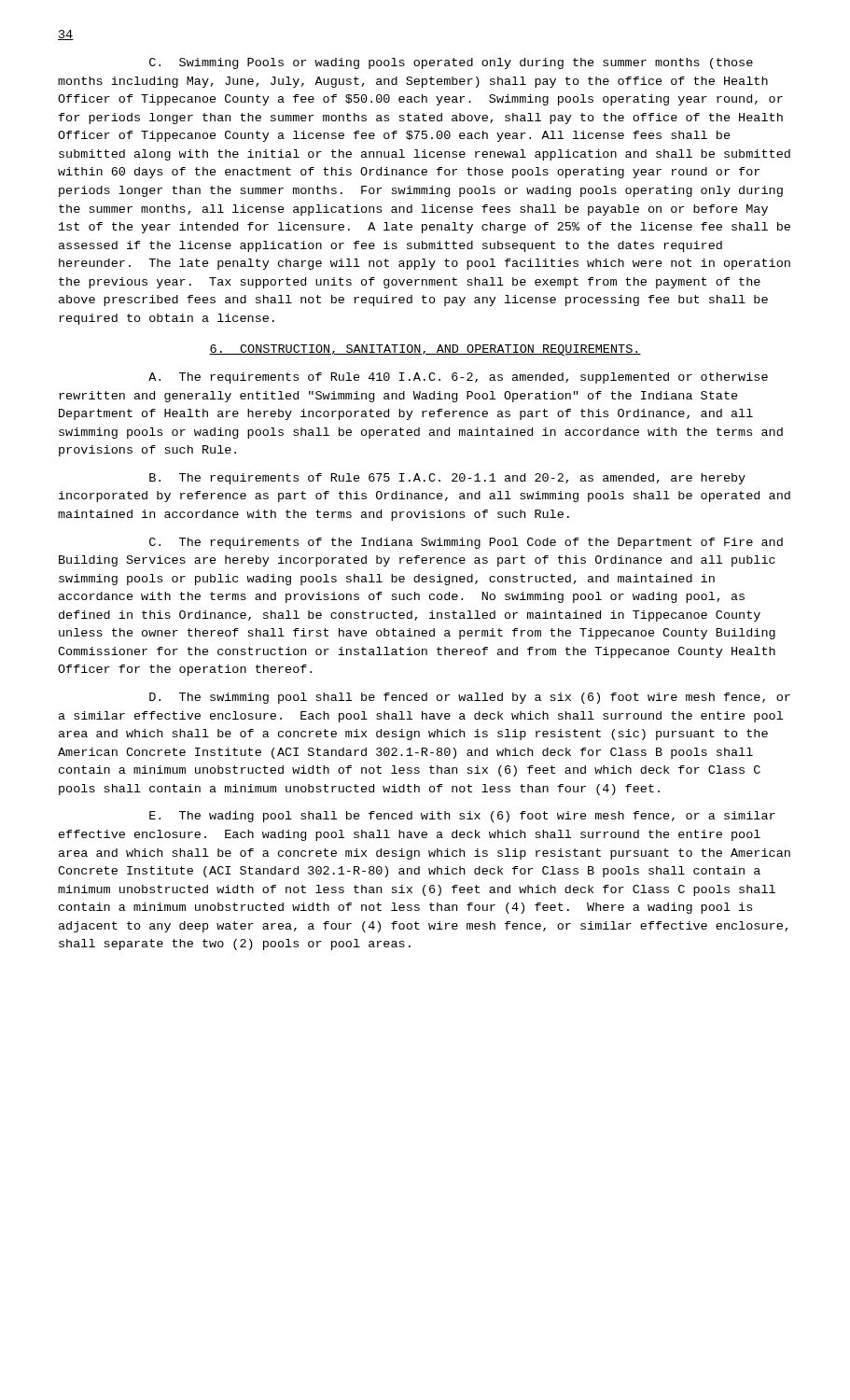Image resolution: width=850 pixels, height=1400 pixels.
Task: Point to the element starting "C. Swimming Pools or wading pools operated"
Action: (x=425, y=191)
